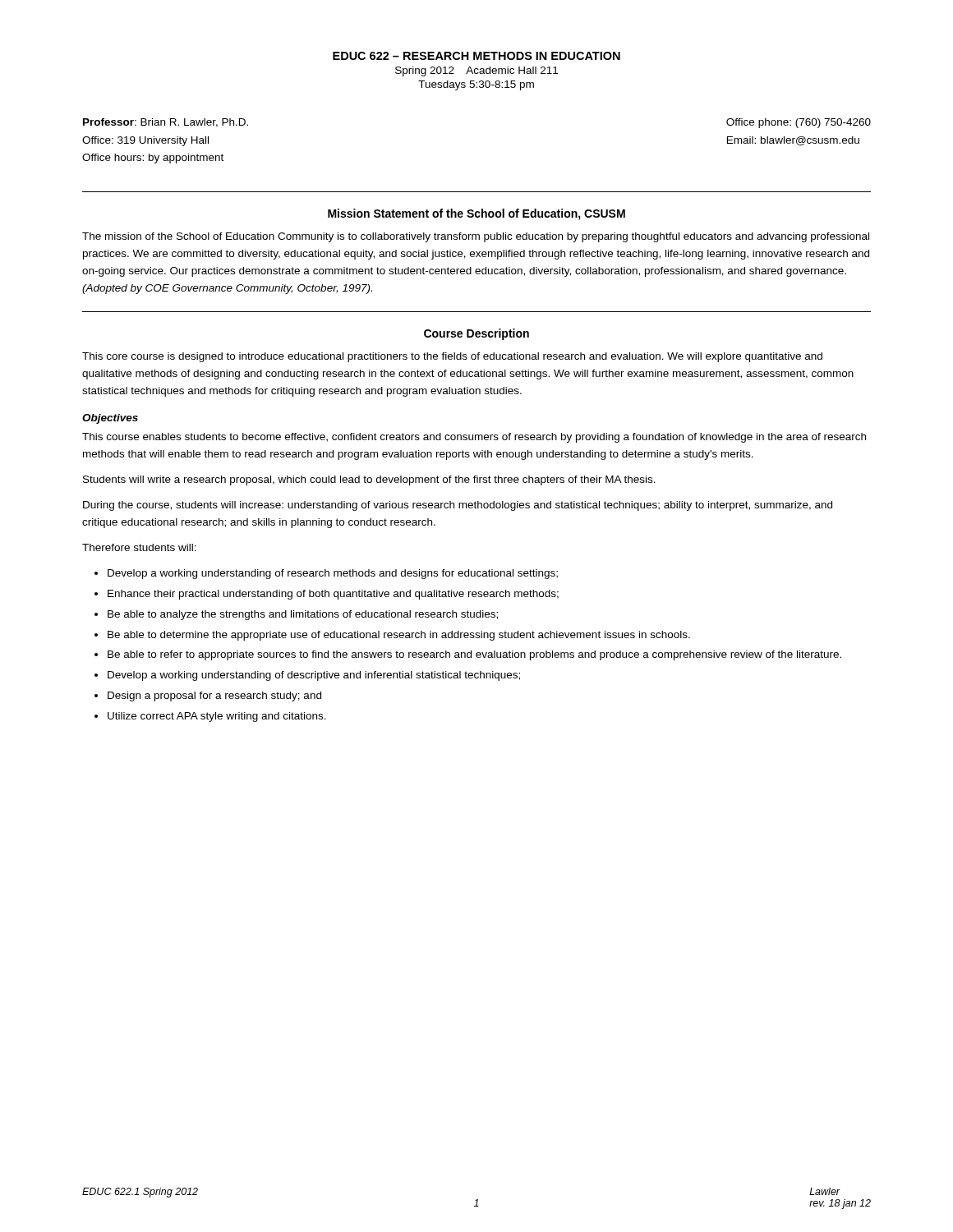Select the text block starting "This course enables students to"
The image size is (953, 1232).
point(474,445)
